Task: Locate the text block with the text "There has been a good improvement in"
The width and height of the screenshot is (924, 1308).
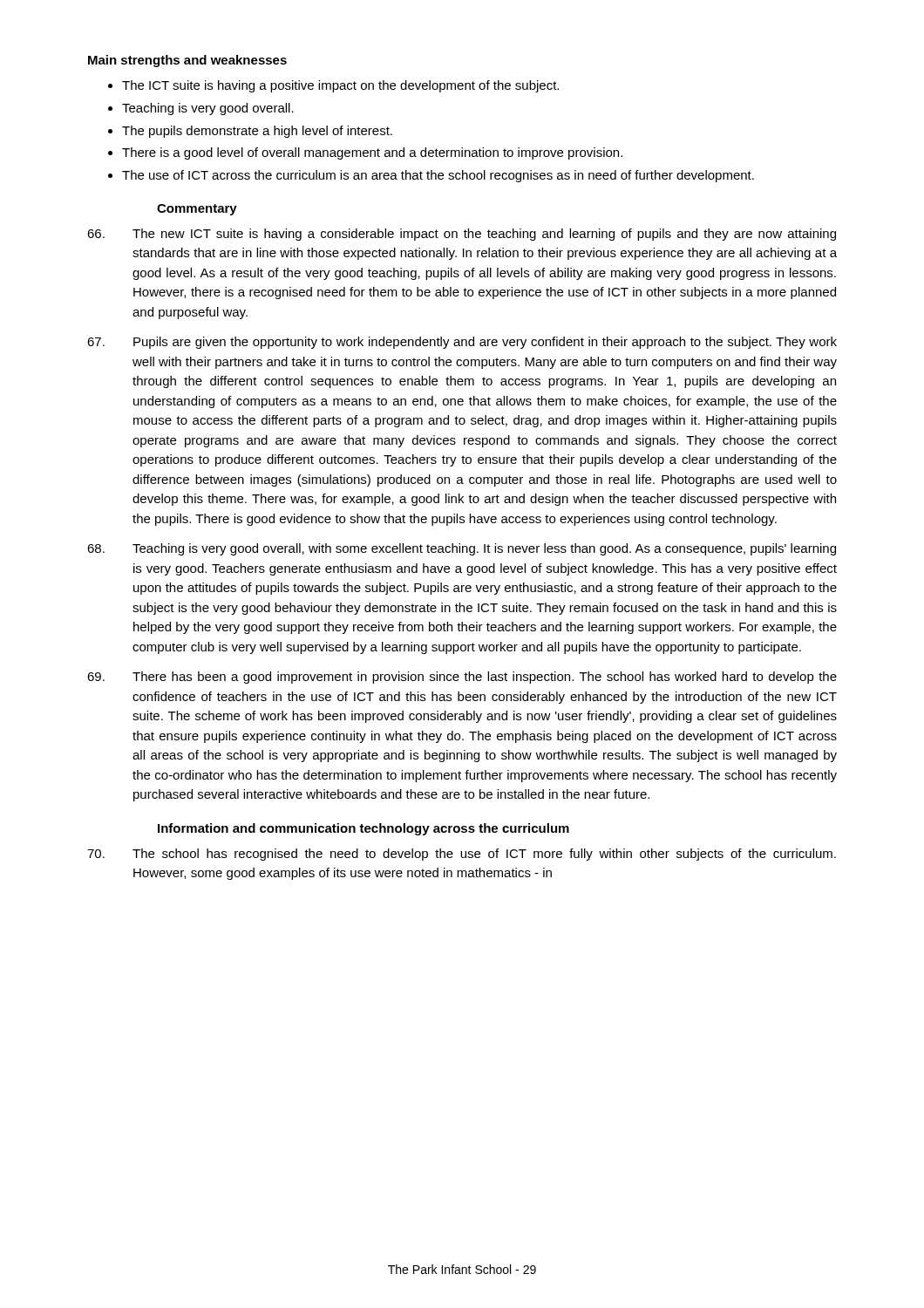Action: click(462, 736)
